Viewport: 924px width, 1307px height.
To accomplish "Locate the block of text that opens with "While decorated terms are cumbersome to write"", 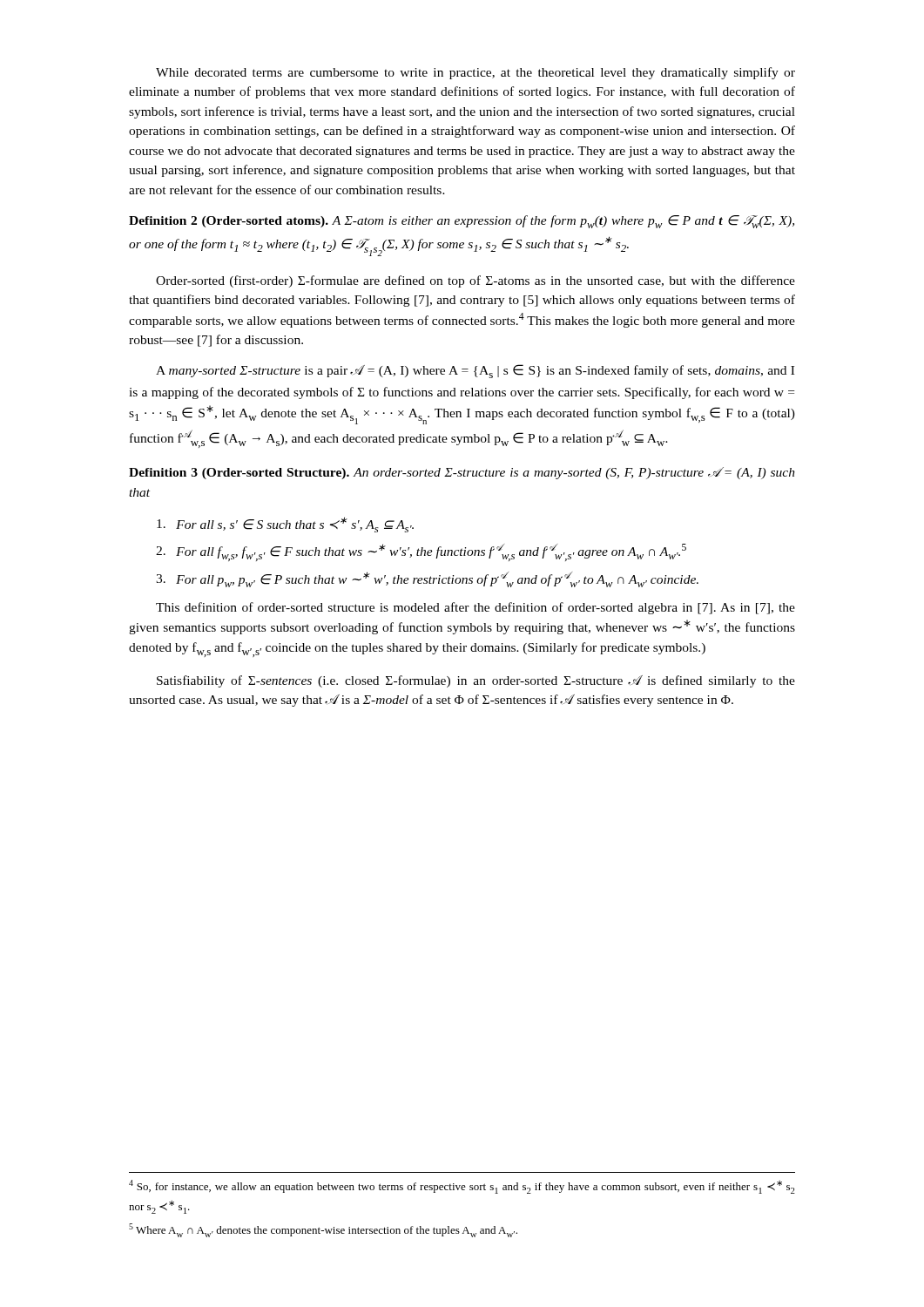I will (x=462, y=131).
